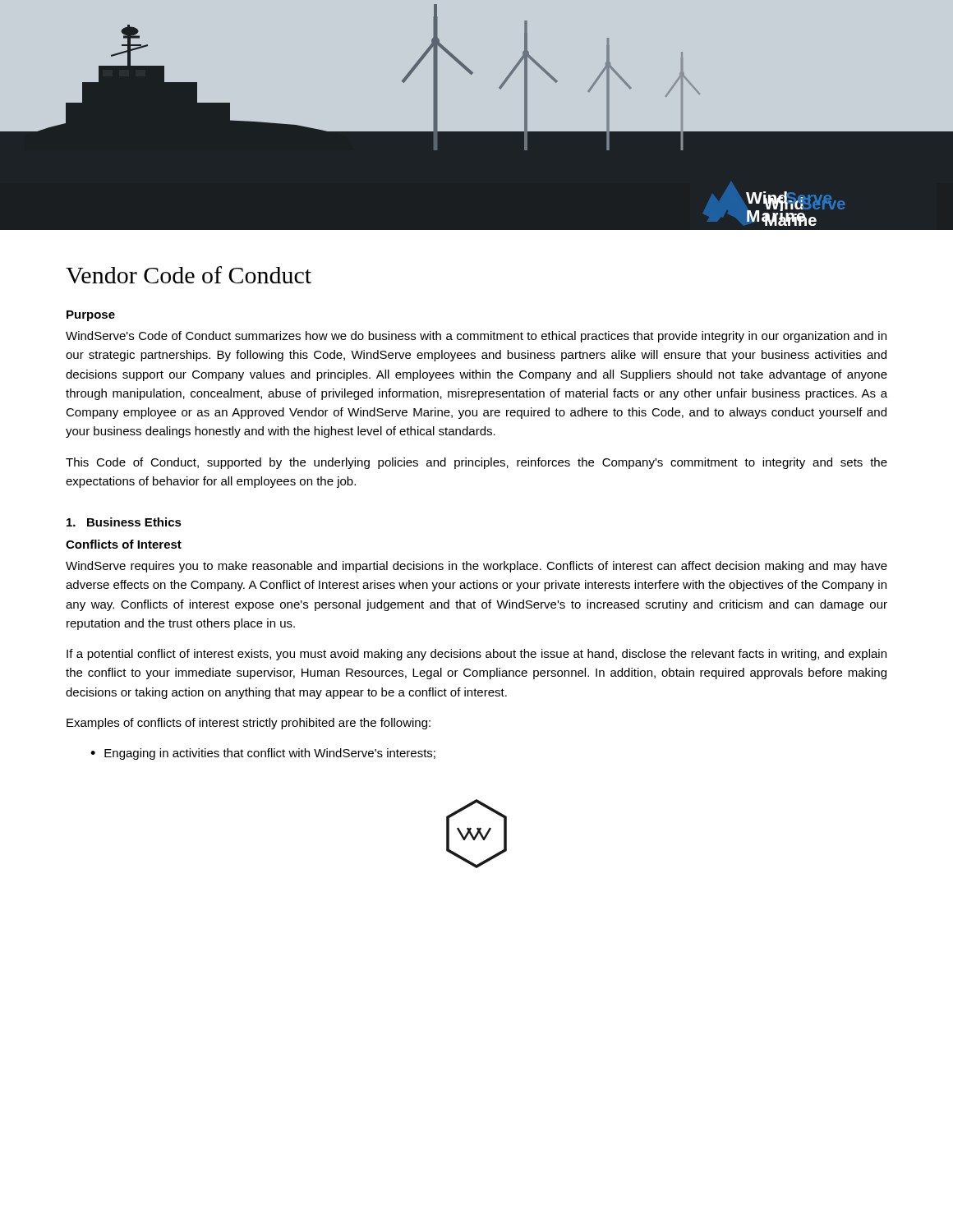Navigate to the block starting "Vendor Code of Conduct"

click(189, 275)
